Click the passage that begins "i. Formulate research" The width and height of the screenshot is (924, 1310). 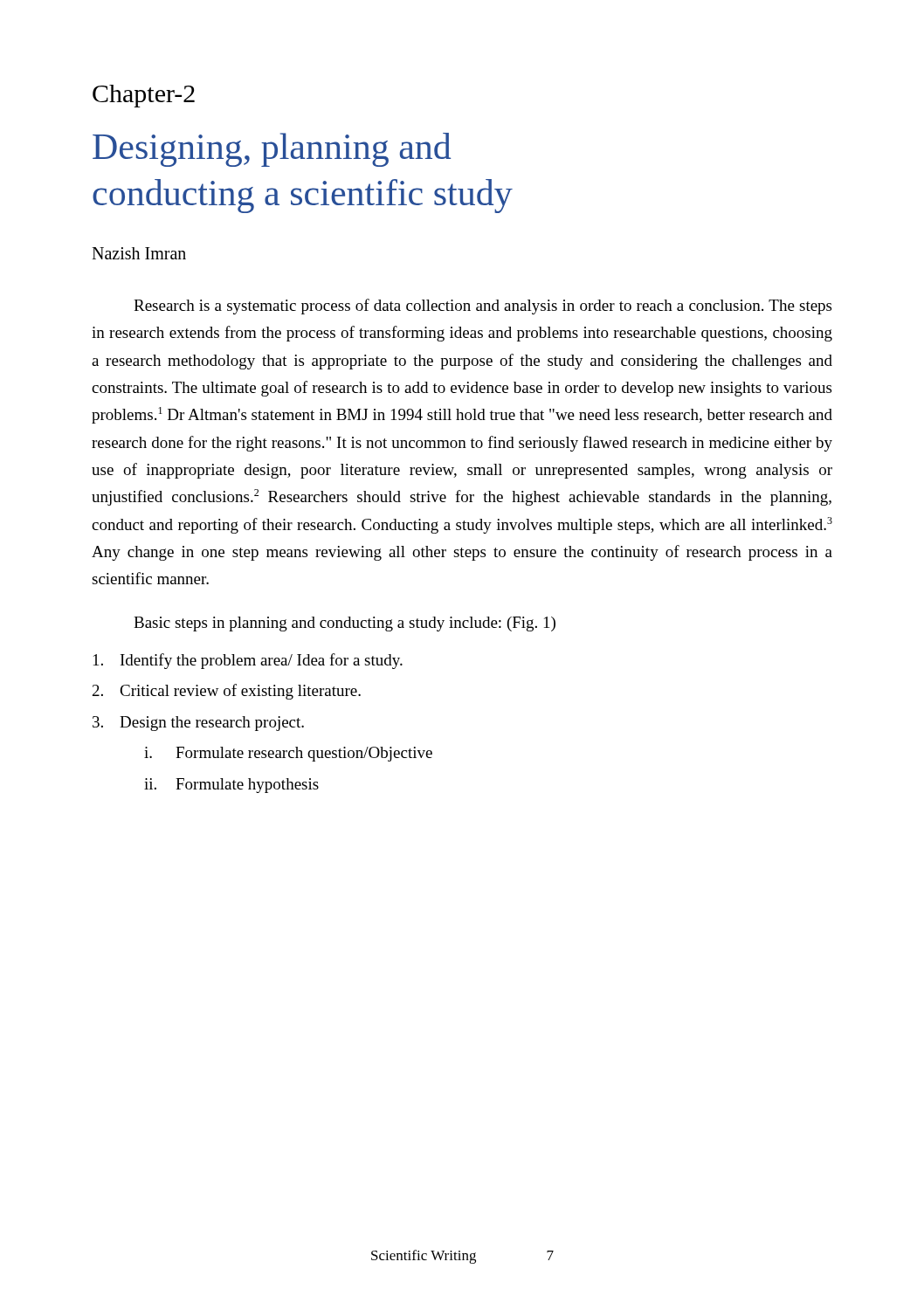[288, 753]
